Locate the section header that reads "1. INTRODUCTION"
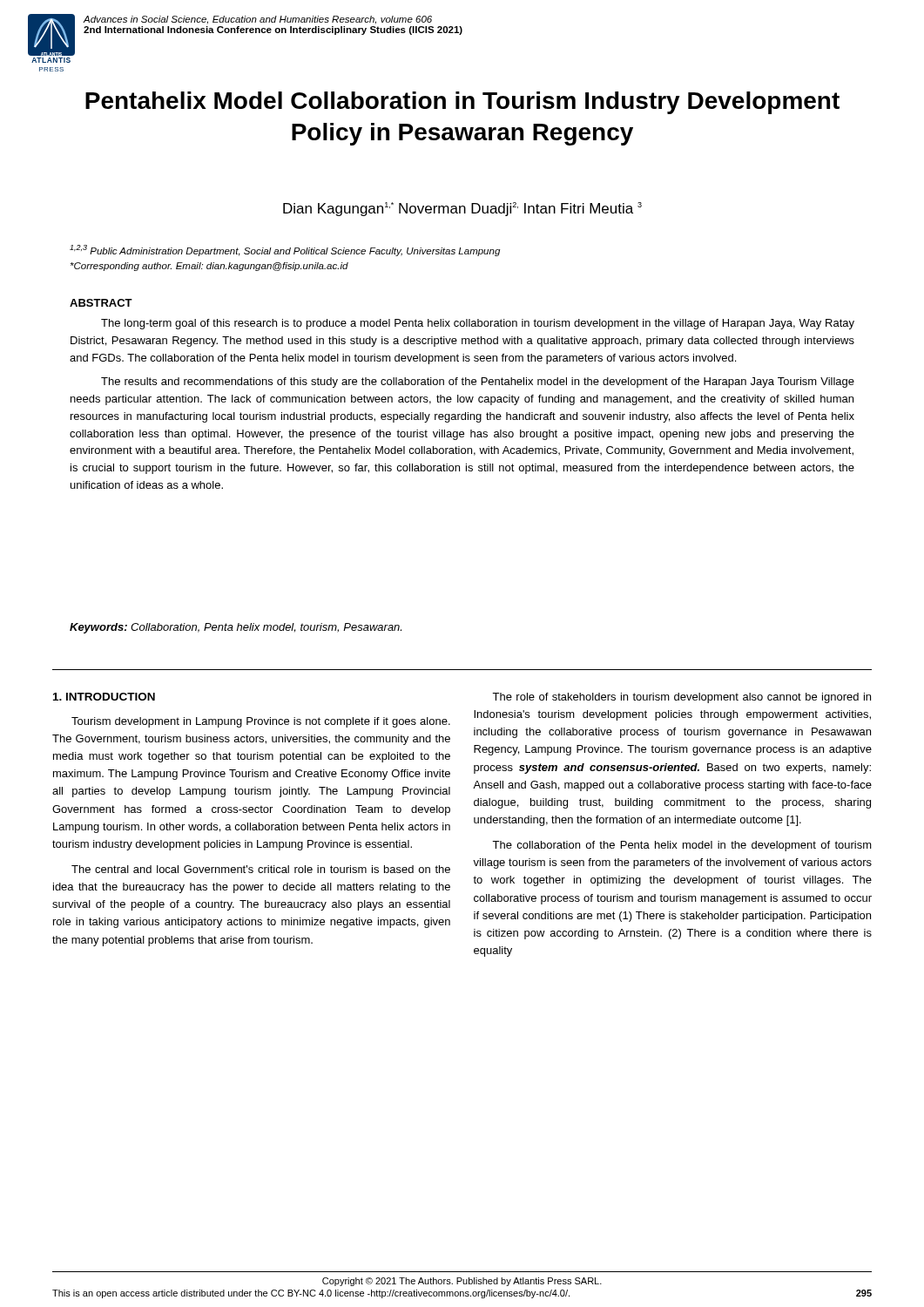The width and height of the screenshot is (924, 1307). 104,697
